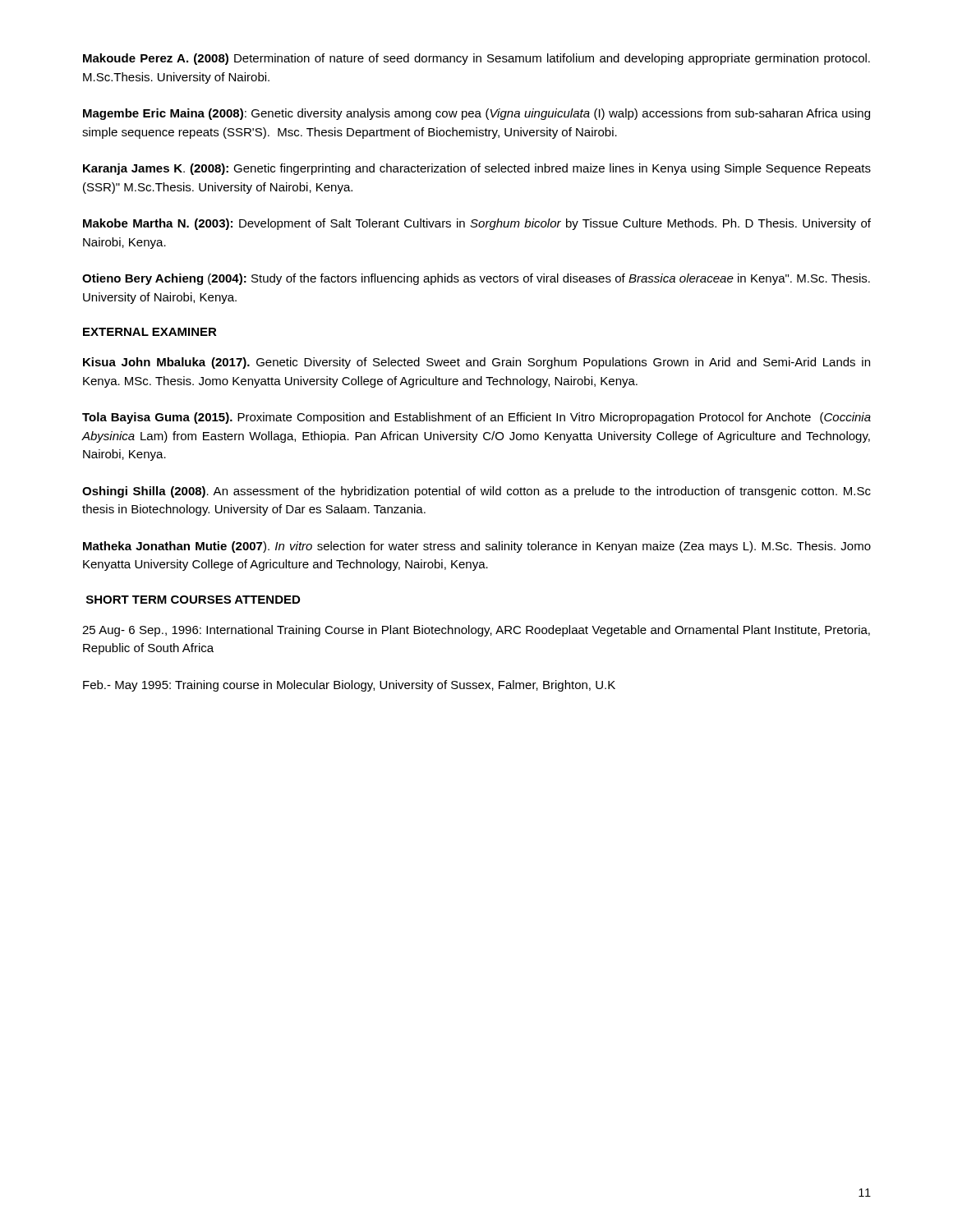This screenshot has height=1232, width=953.
Task: Click on the section header that says "EXTERNAL EXAMINER"
Action: 149,331
